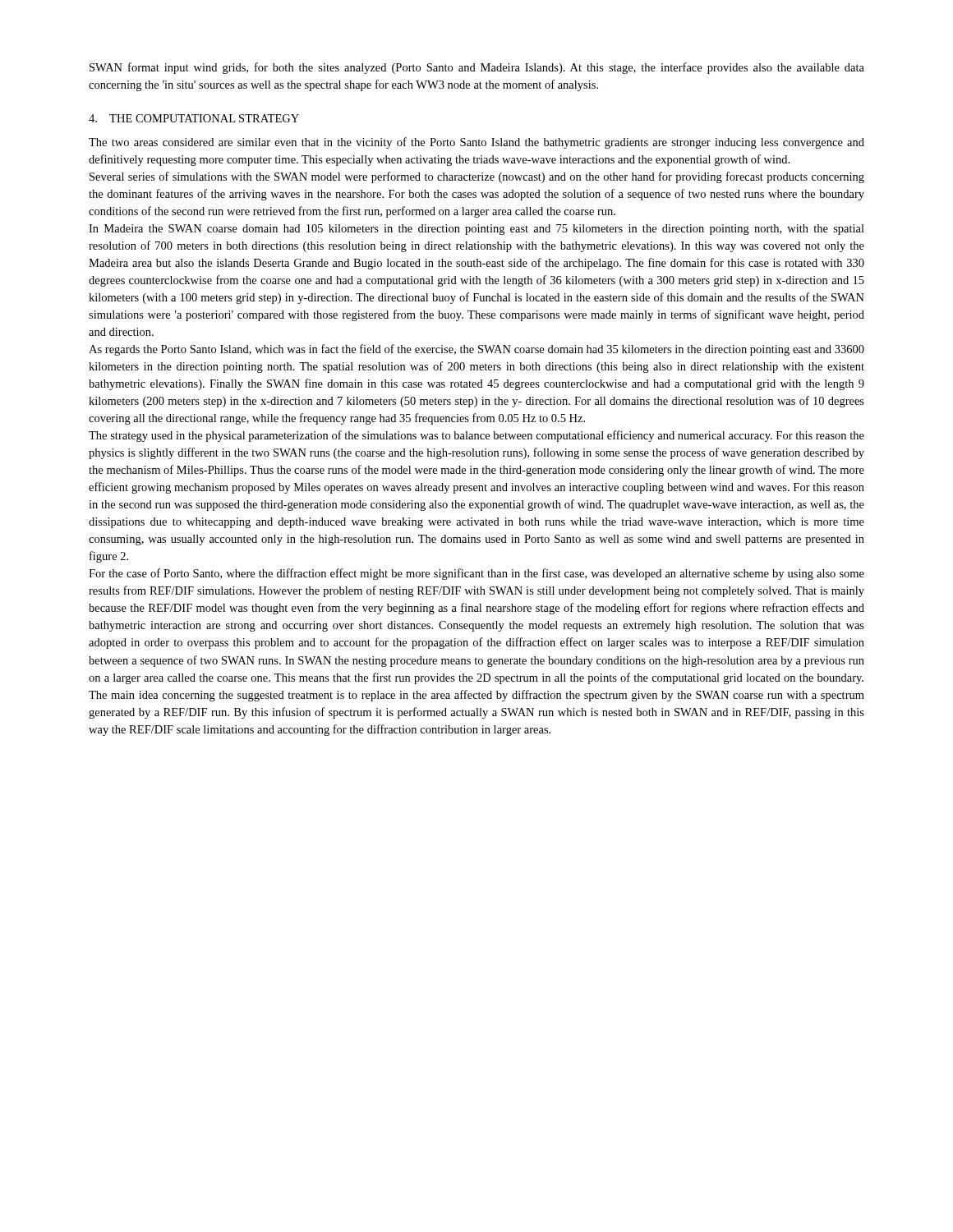This screenshot has width=953, height=1232.
Task: Click on the block starting "4. THE COMPUTATIONAL STRATEGY"
Action: click(x=194, y=118)
